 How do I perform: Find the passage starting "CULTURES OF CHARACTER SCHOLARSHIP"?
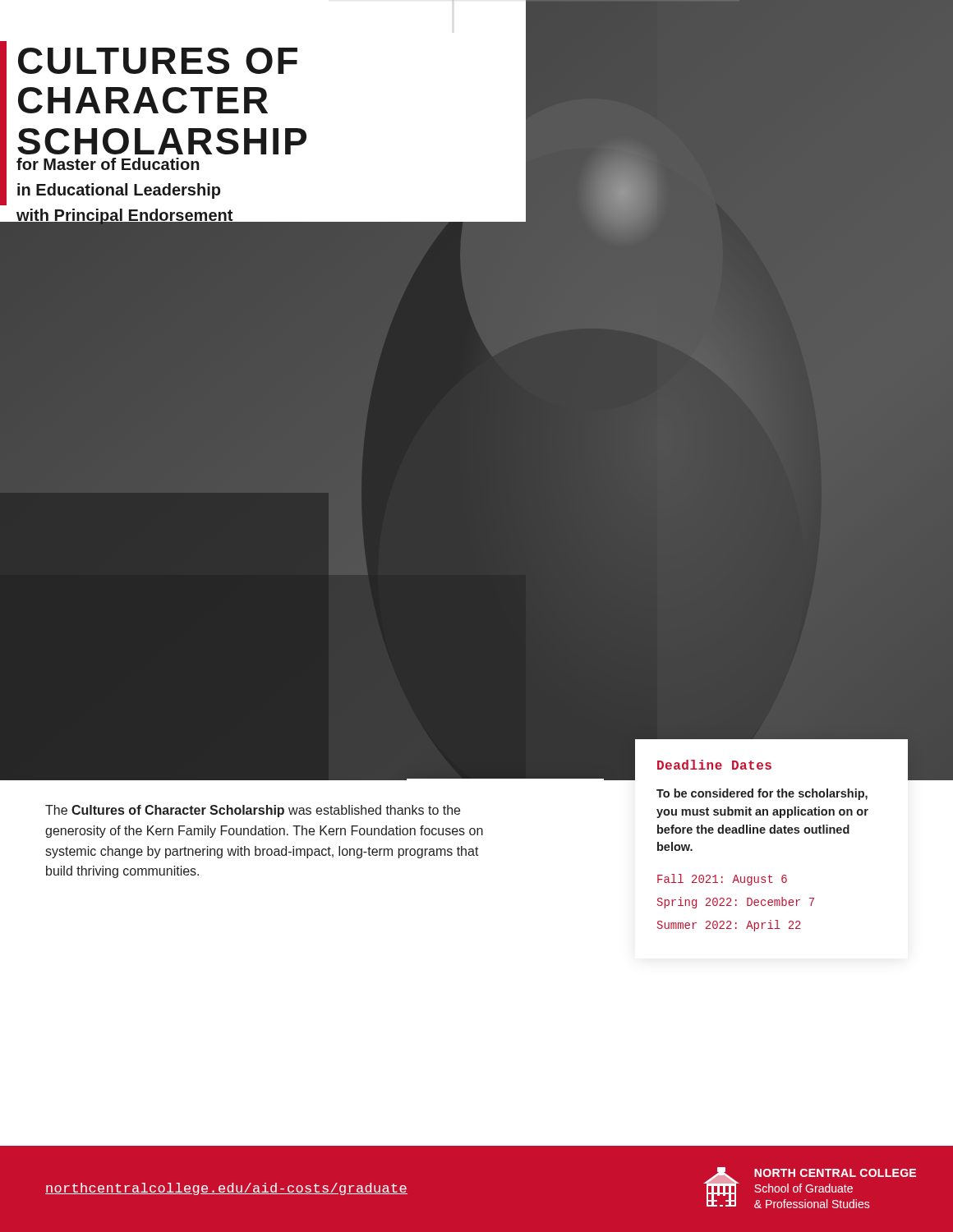[263, 102]
